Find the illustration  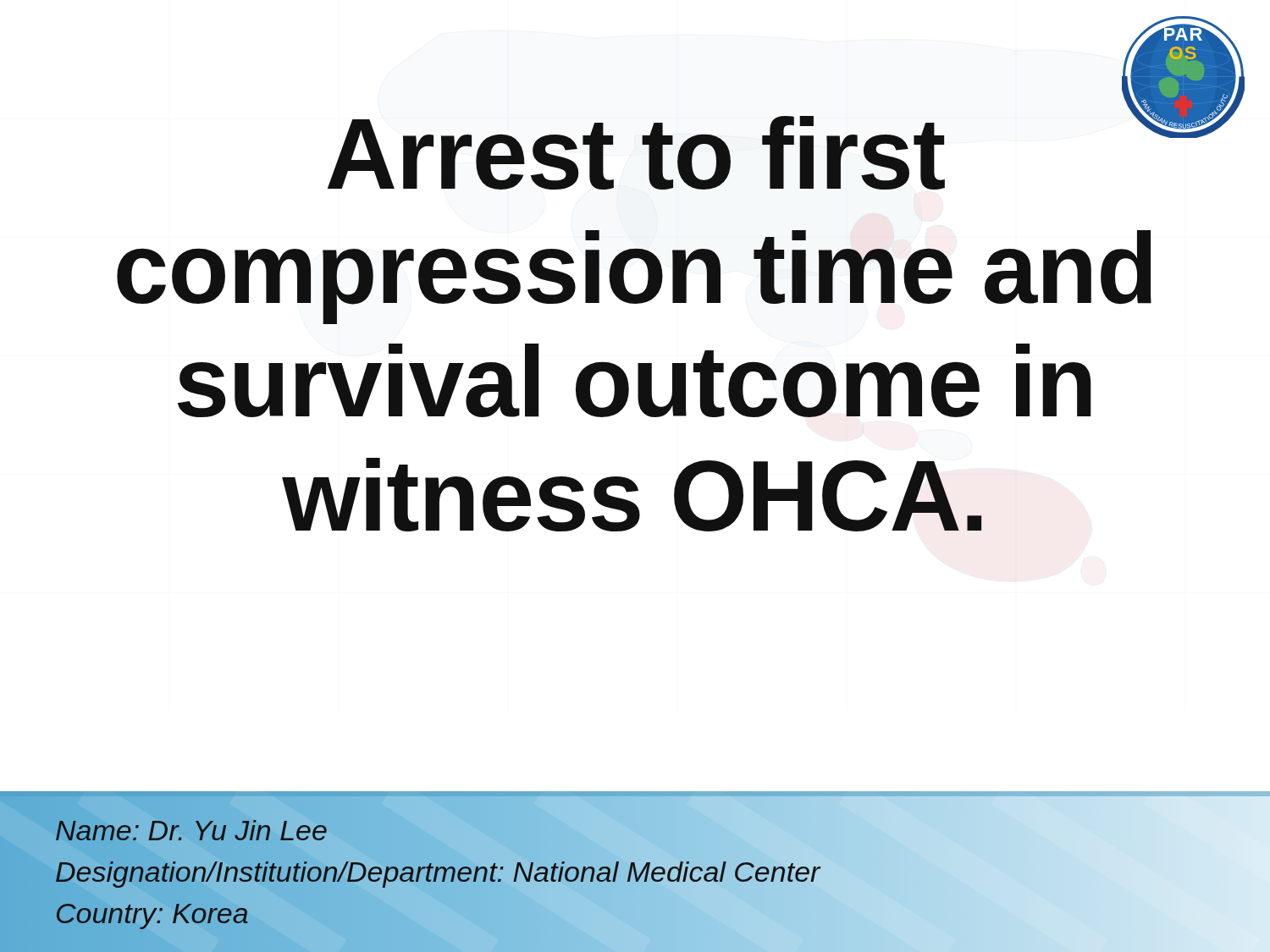point(635,355)
